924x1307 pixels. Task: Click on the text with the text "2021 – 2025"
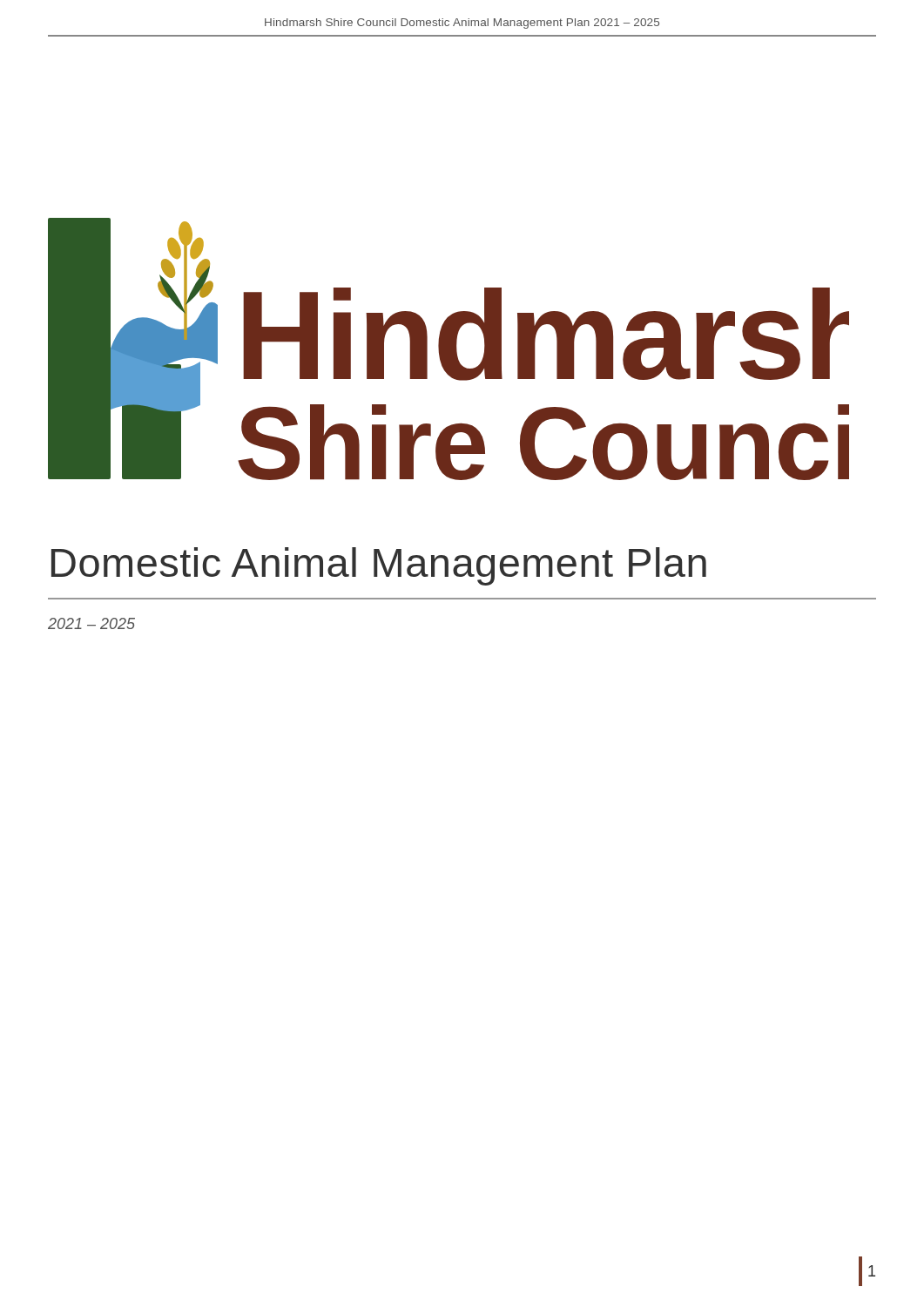click(x=91, y=624)
